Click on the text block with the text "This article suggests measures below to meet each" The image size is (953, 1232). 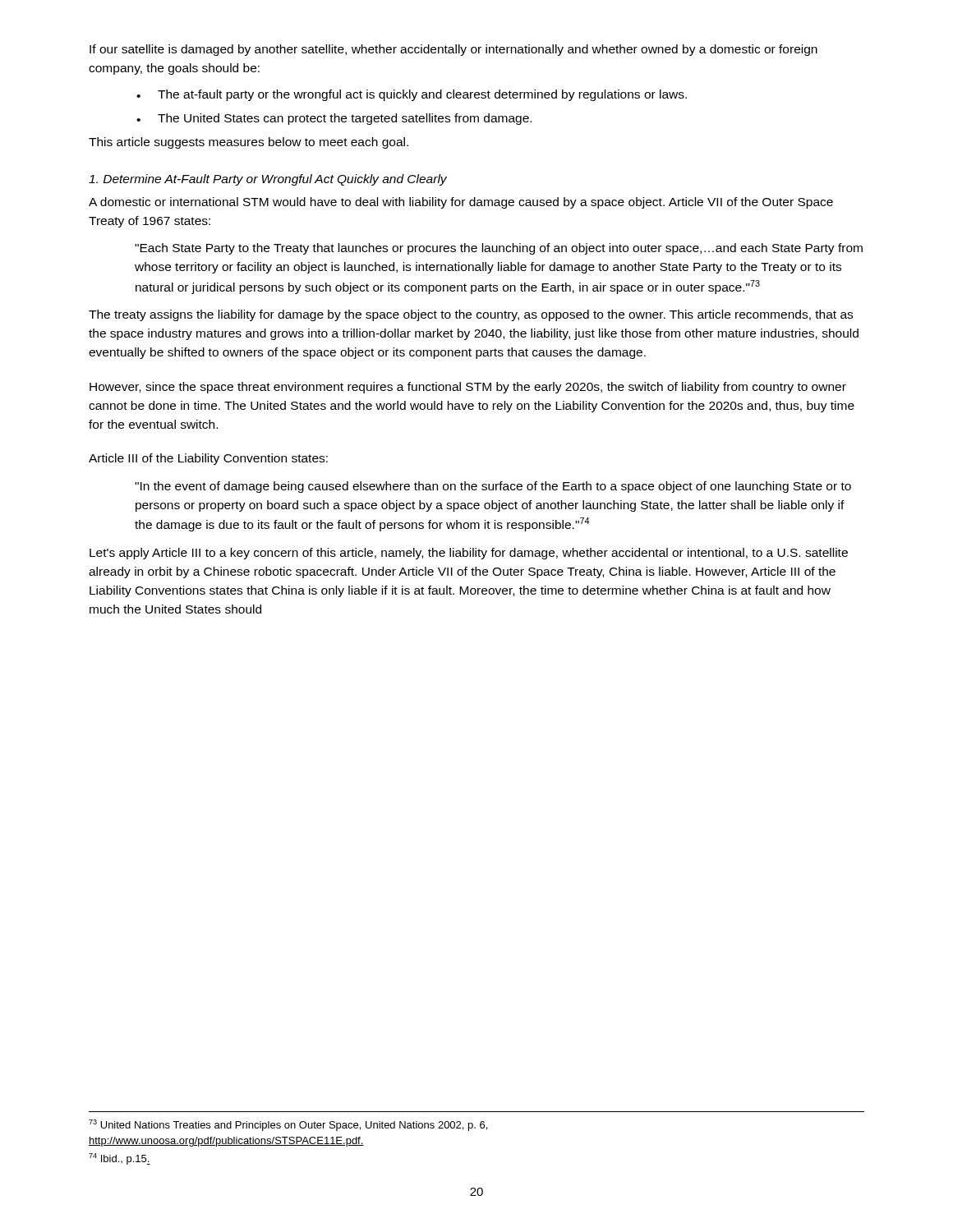click(249, 142)
